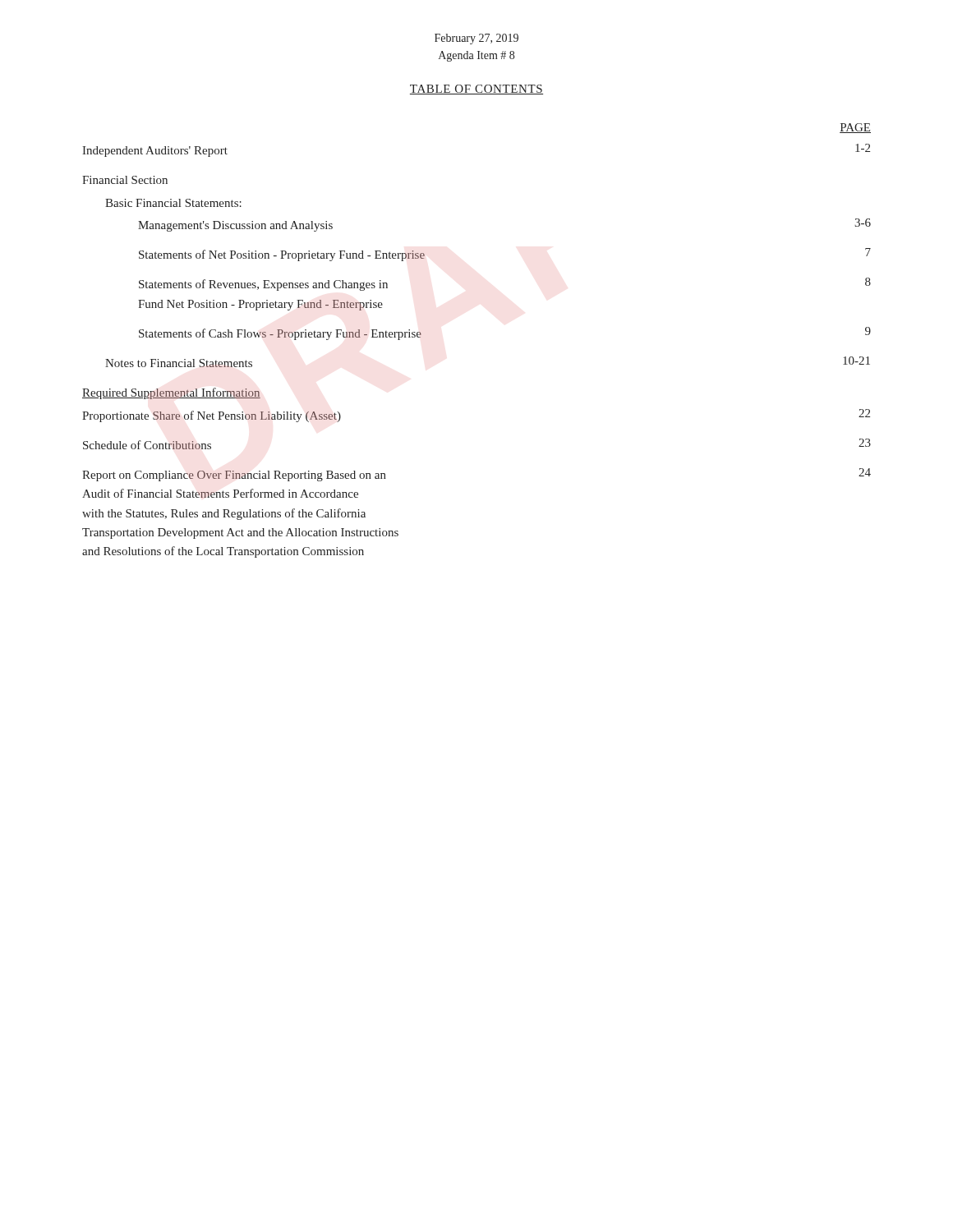
Task: Navigate to the element starting "Schedule of Contributions 23"
Action: click(x=146, y=444)
